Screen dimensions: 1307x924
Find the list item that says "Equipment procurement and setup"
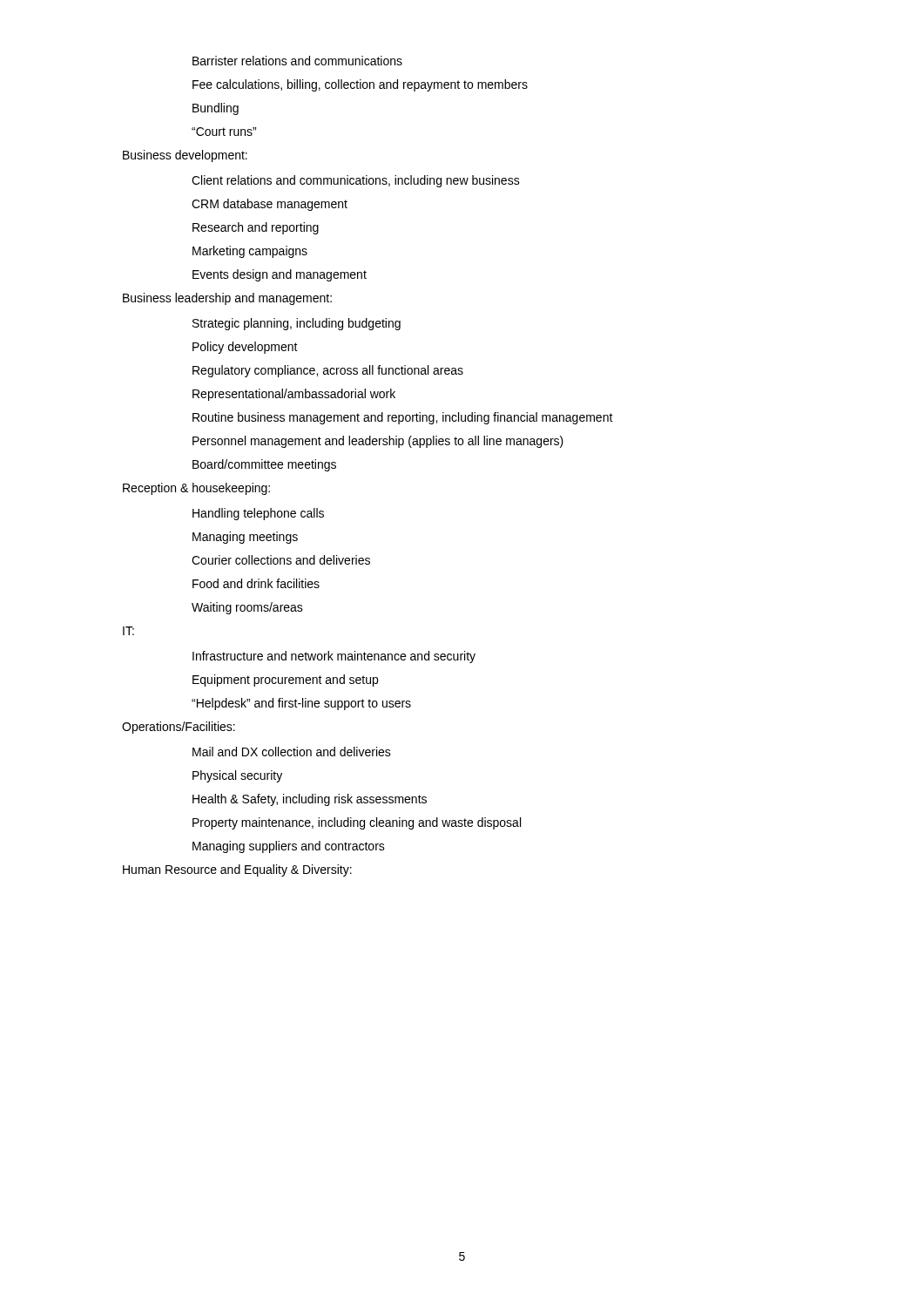(x=285, y=680)
